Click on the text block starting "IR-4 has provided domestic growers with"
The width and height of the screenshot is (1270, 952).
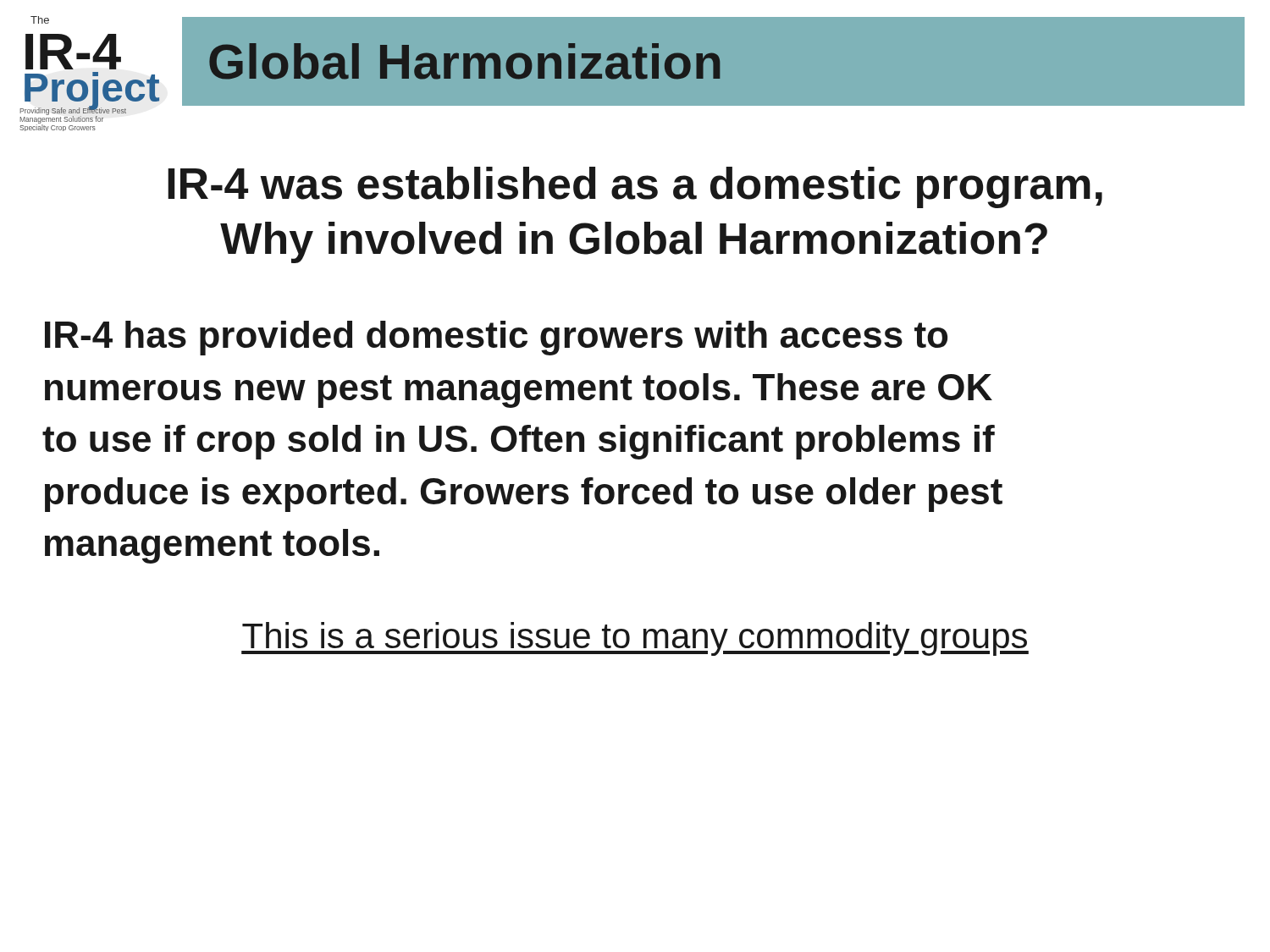point(523,439)
